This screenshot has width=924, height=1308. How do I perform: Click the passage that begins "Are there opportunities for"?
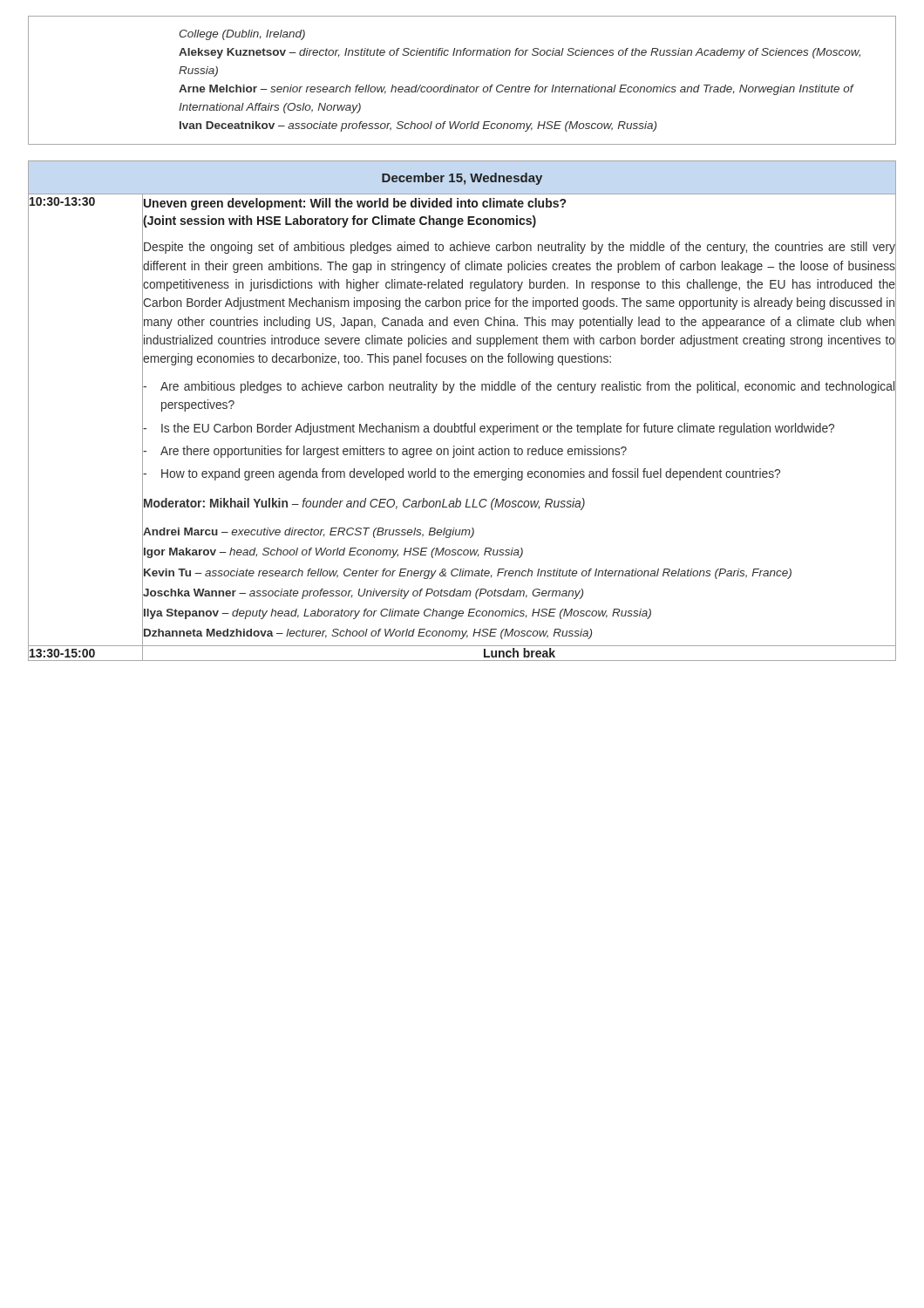coord(394,451)
